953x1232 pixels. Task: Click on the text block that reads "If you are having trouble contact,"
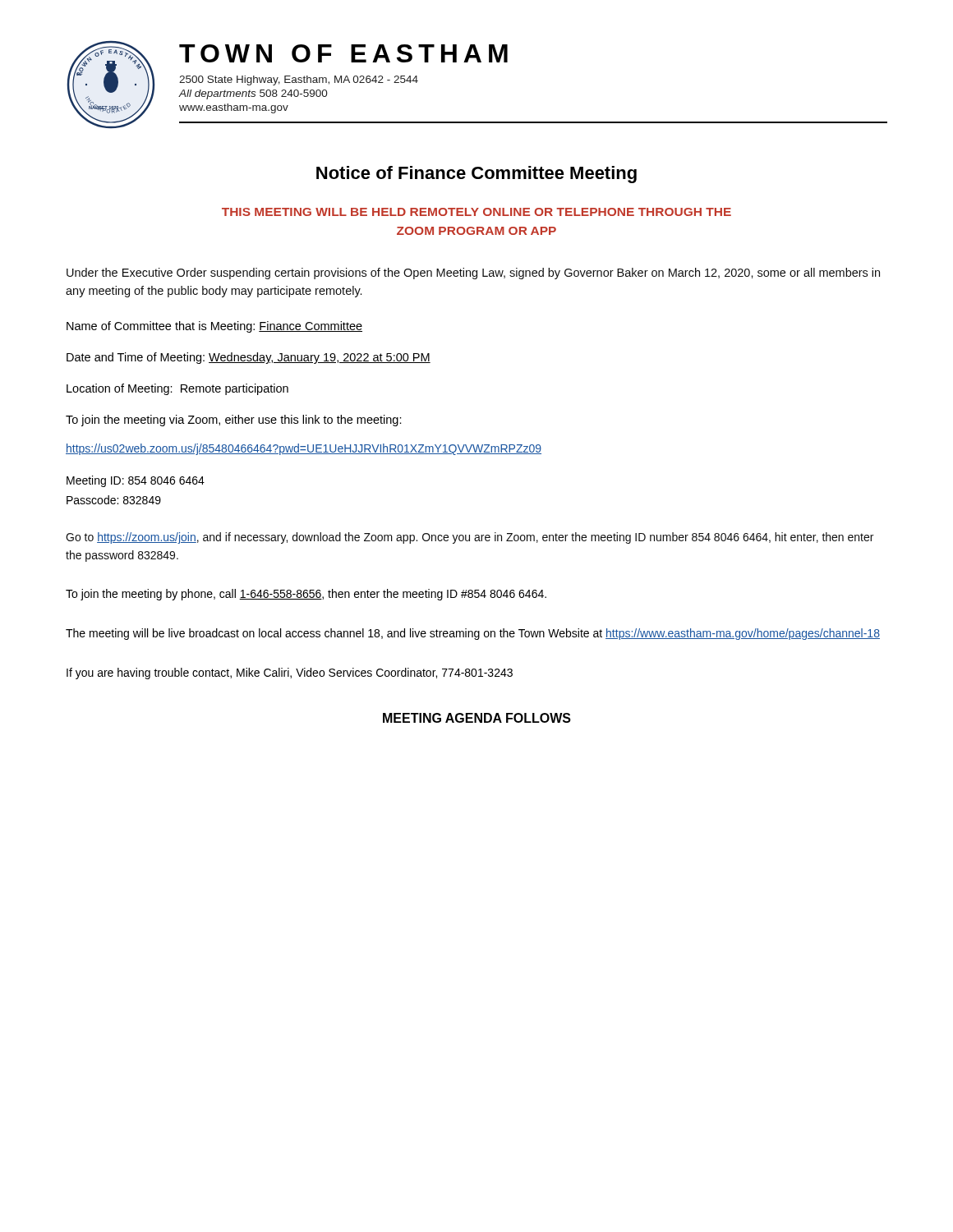tap(476, 673)
